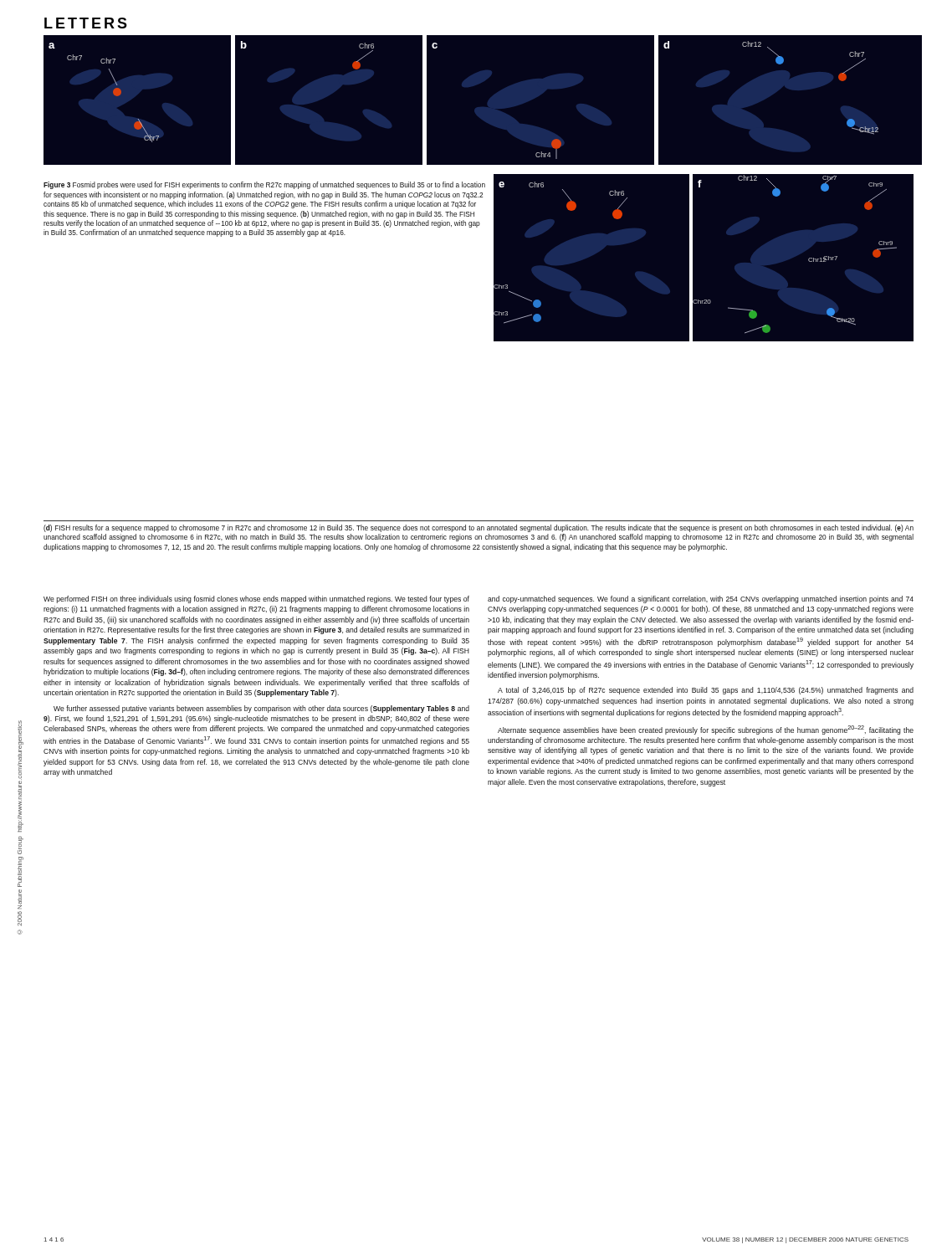
Task: Click on the text block with the text "and copy-unmatched sequences. We found a significant"
Action: [x=701, y=691]
